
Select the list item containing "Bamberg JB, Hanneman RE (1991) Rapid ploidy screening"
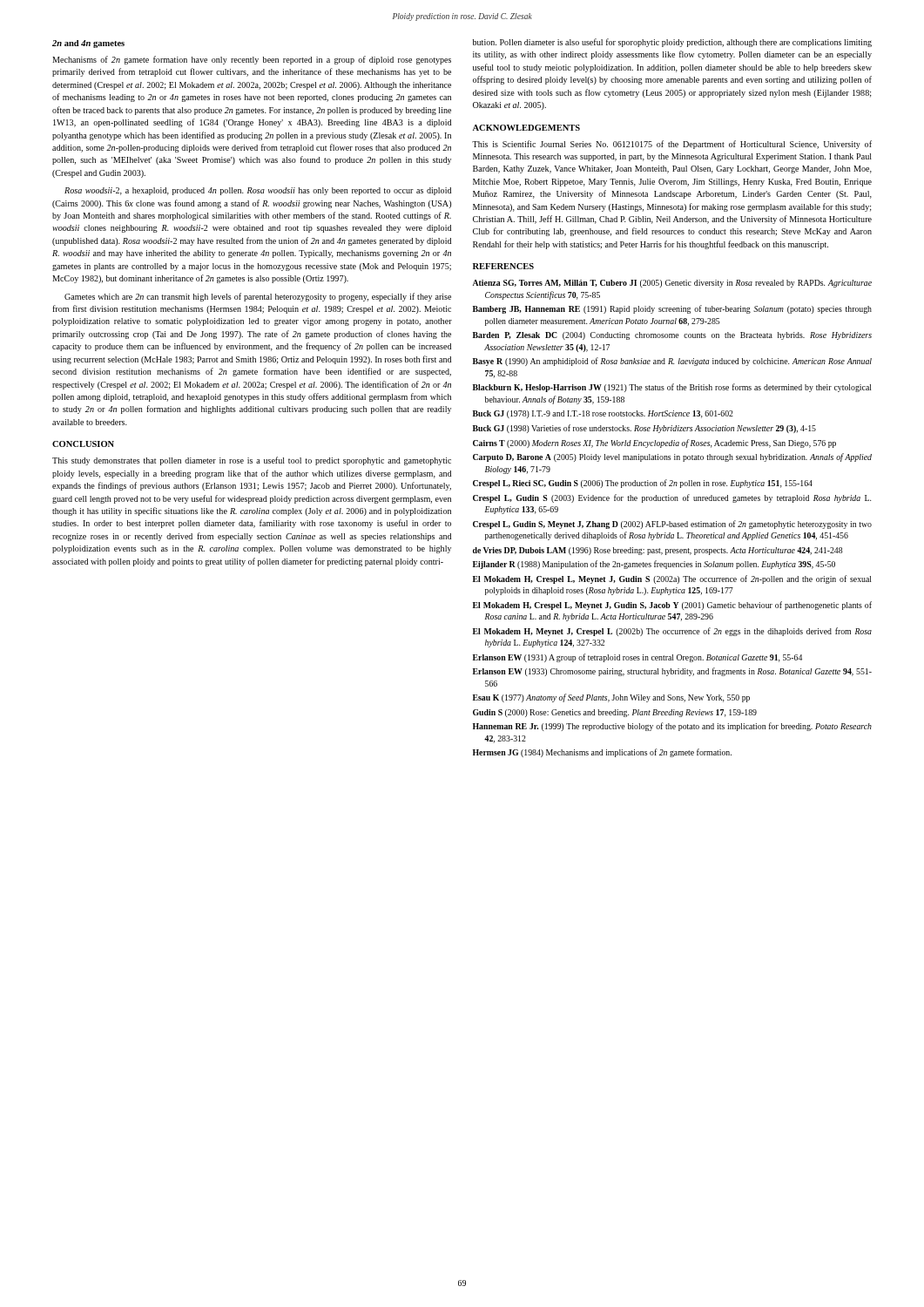pyautogui.click(x=672, y=315)
